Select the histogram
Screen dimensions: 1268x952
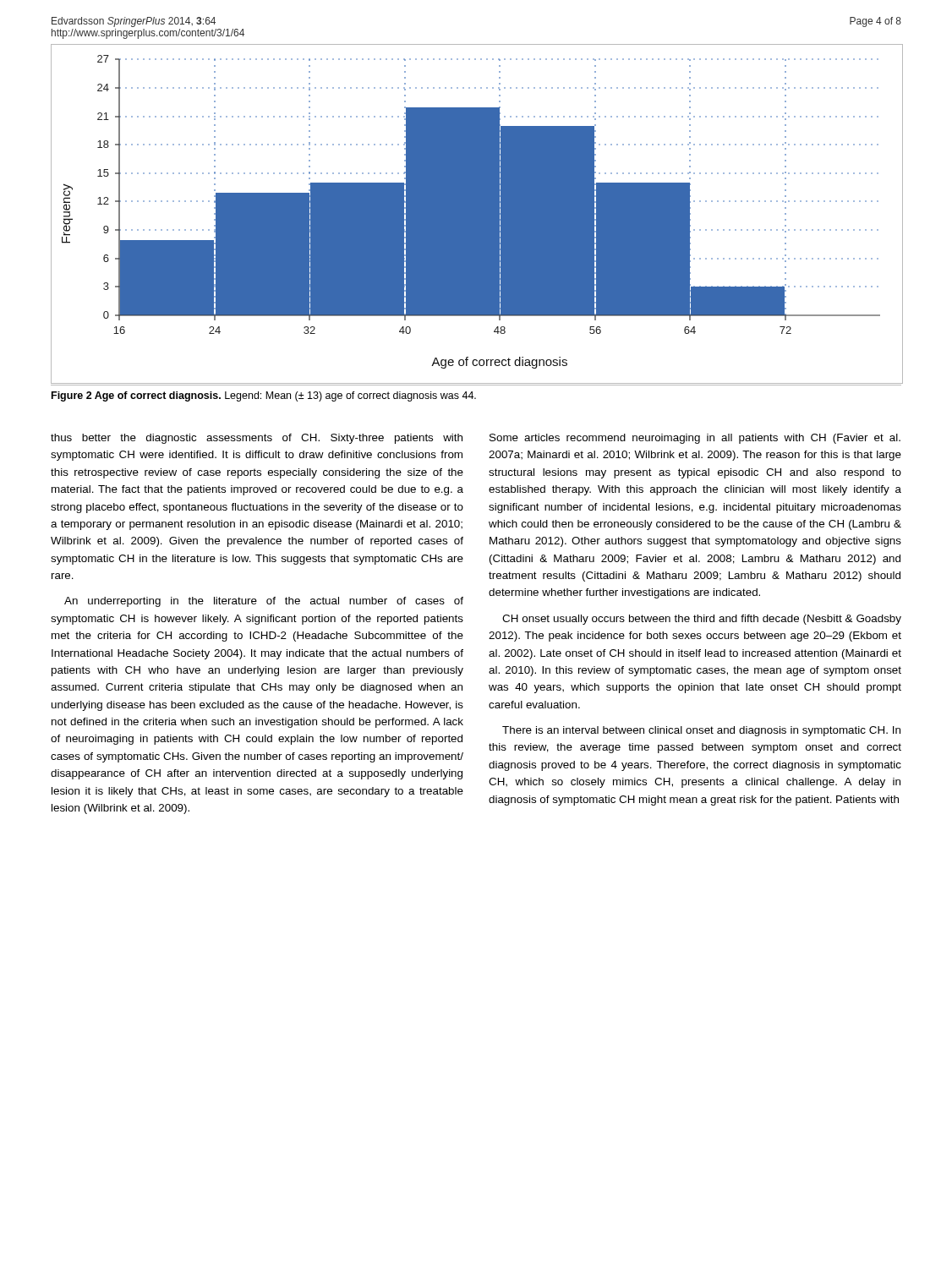(x=477, y=214)
